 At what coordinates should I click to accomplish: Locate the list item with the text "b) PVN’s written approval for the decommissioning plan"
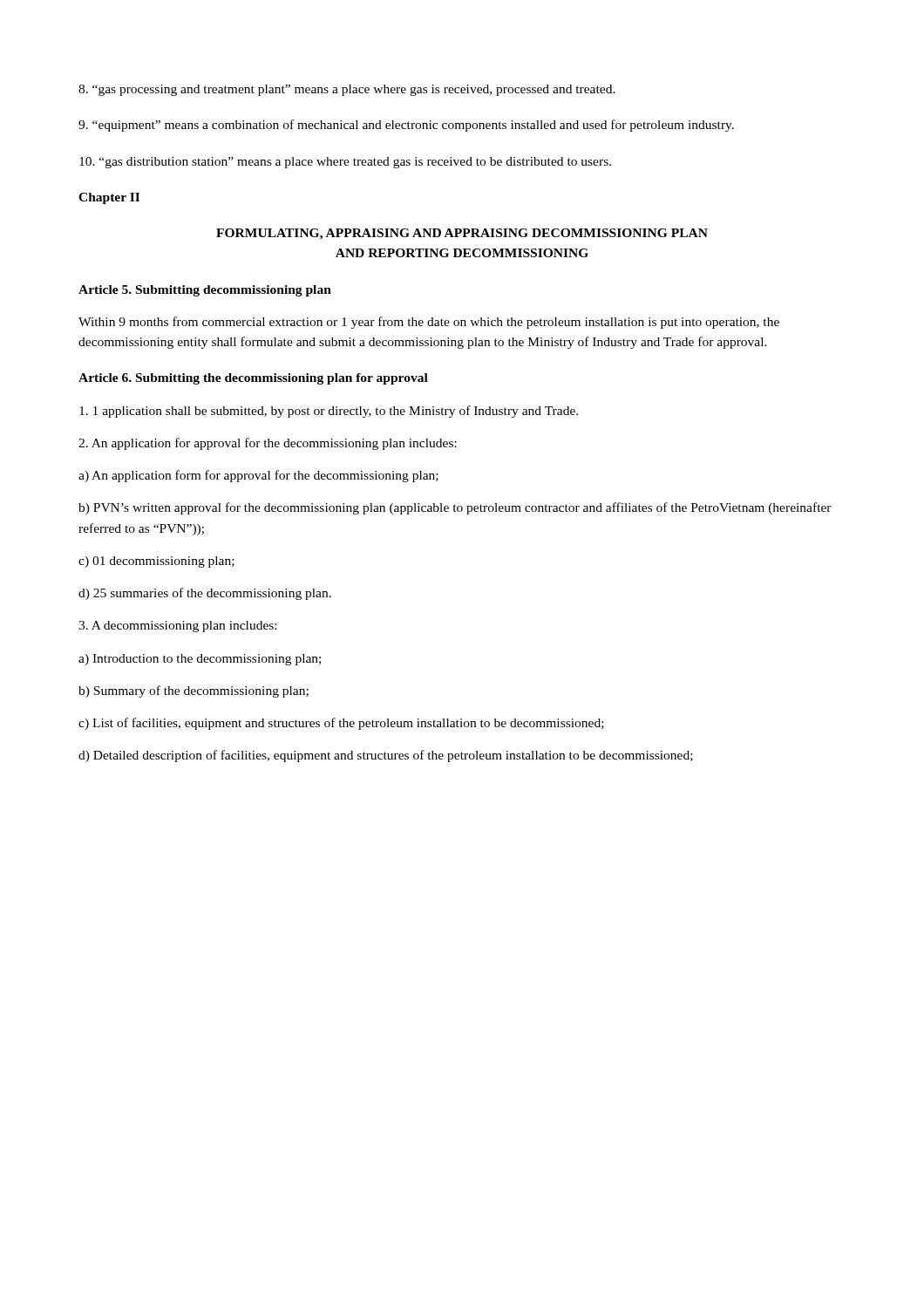[455, 517]
